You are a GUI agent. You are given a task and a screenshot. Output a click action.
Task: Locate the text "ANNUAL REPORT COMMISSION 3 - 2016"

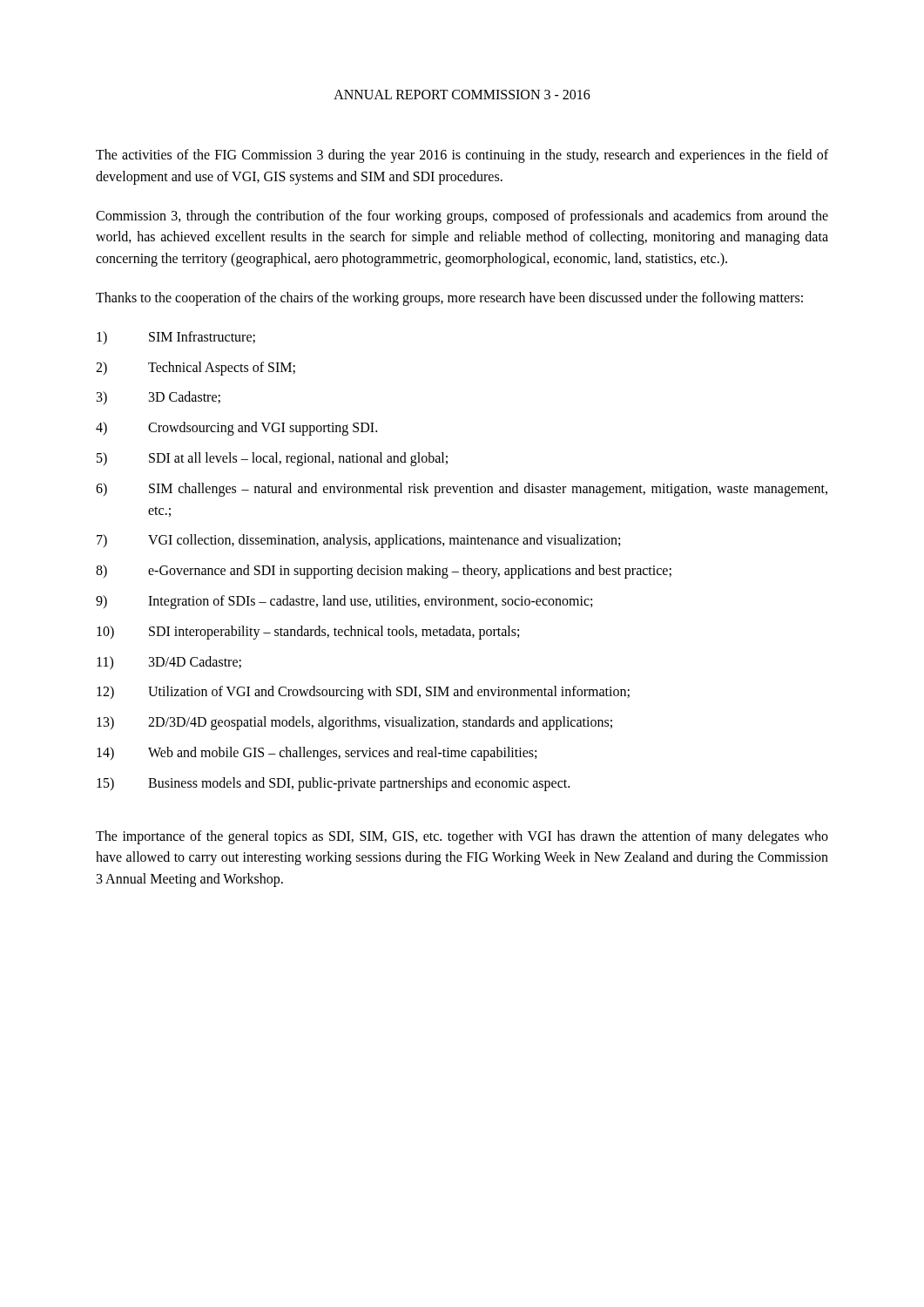pos(462,95)
